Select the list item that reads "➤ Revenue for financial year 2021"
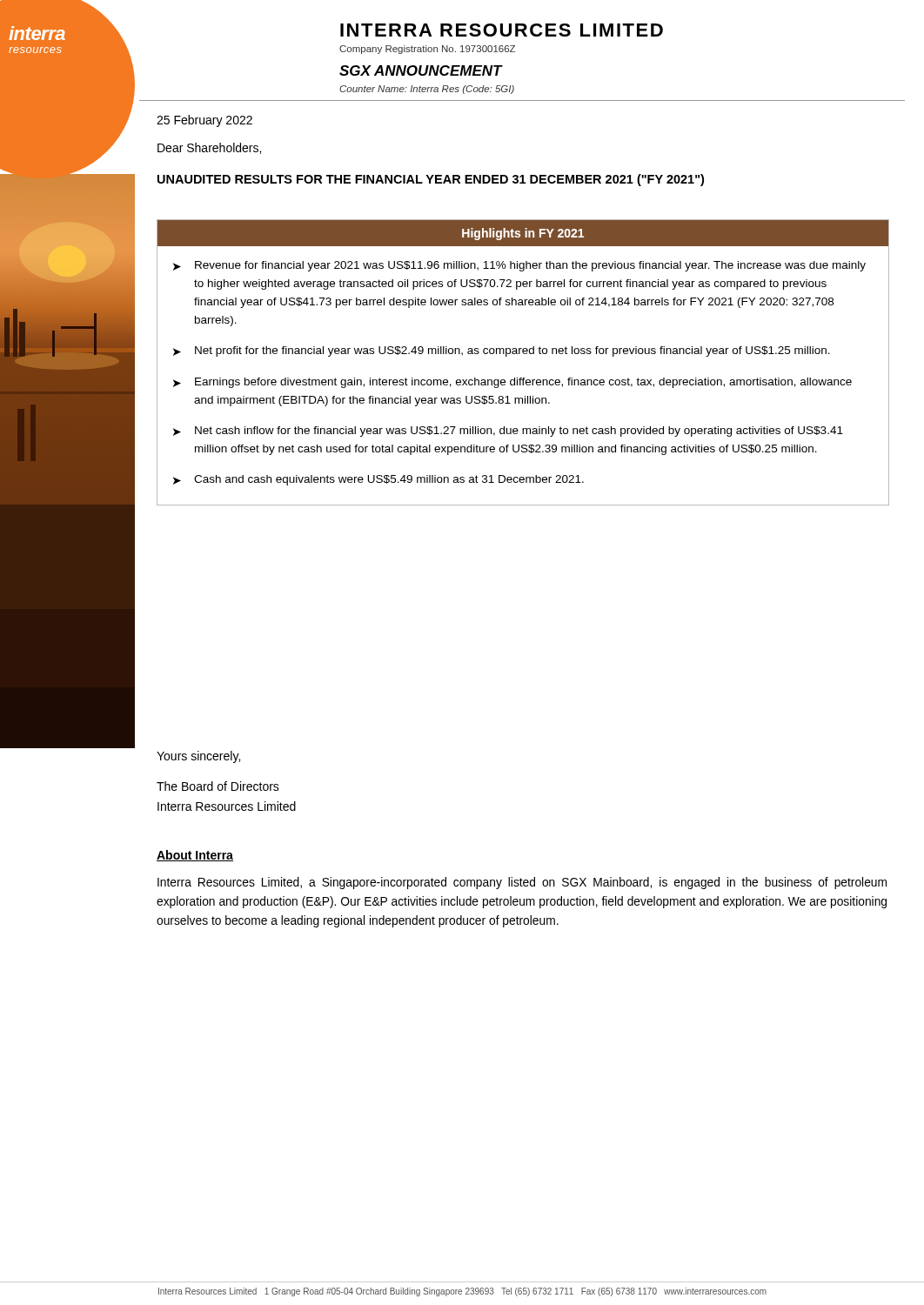This screenshot has height=1305, width=924. pos(521,293)
